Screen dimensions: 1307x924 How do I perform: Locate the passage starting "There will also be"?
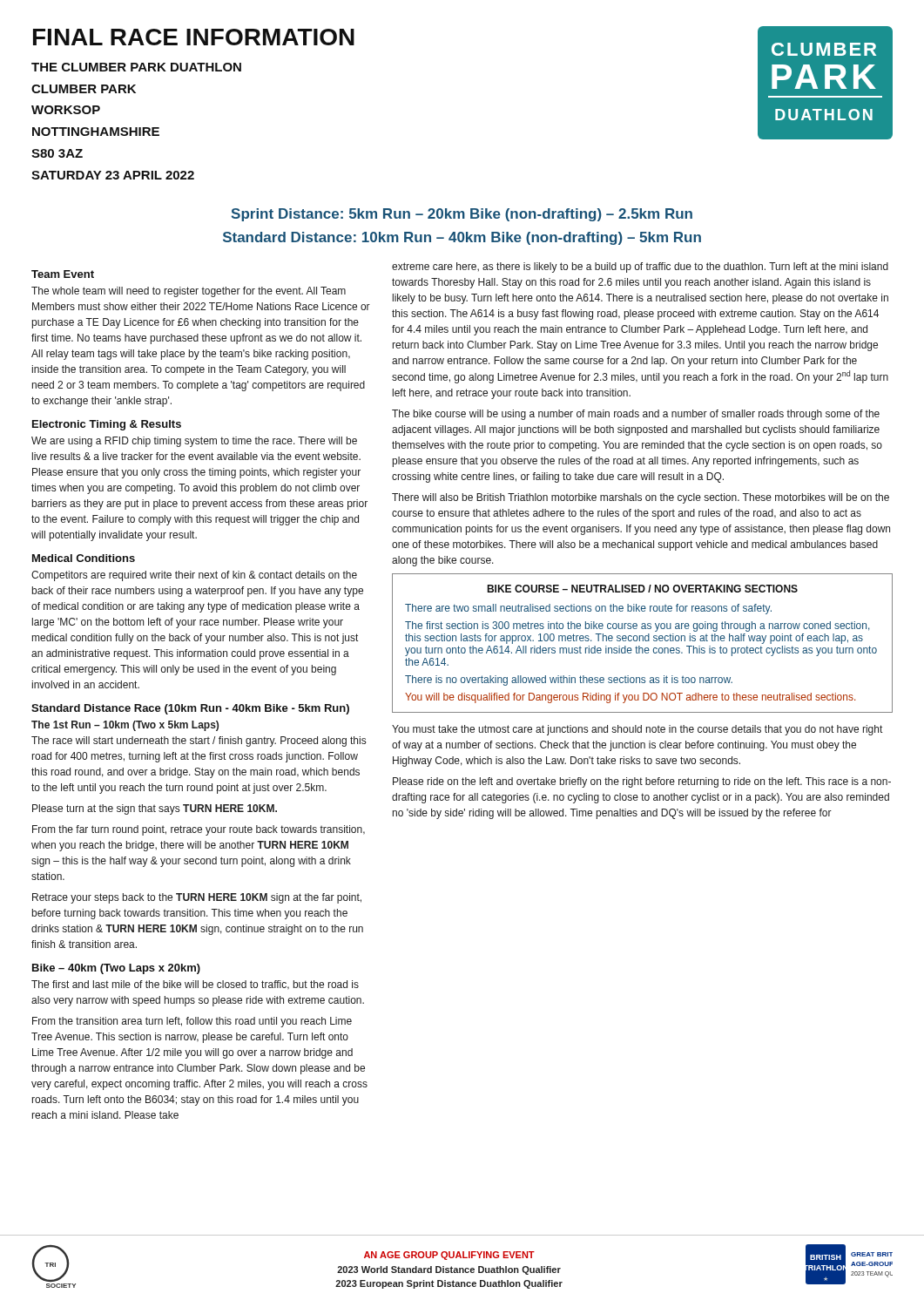pyautogui.click(x=641, y=529)
